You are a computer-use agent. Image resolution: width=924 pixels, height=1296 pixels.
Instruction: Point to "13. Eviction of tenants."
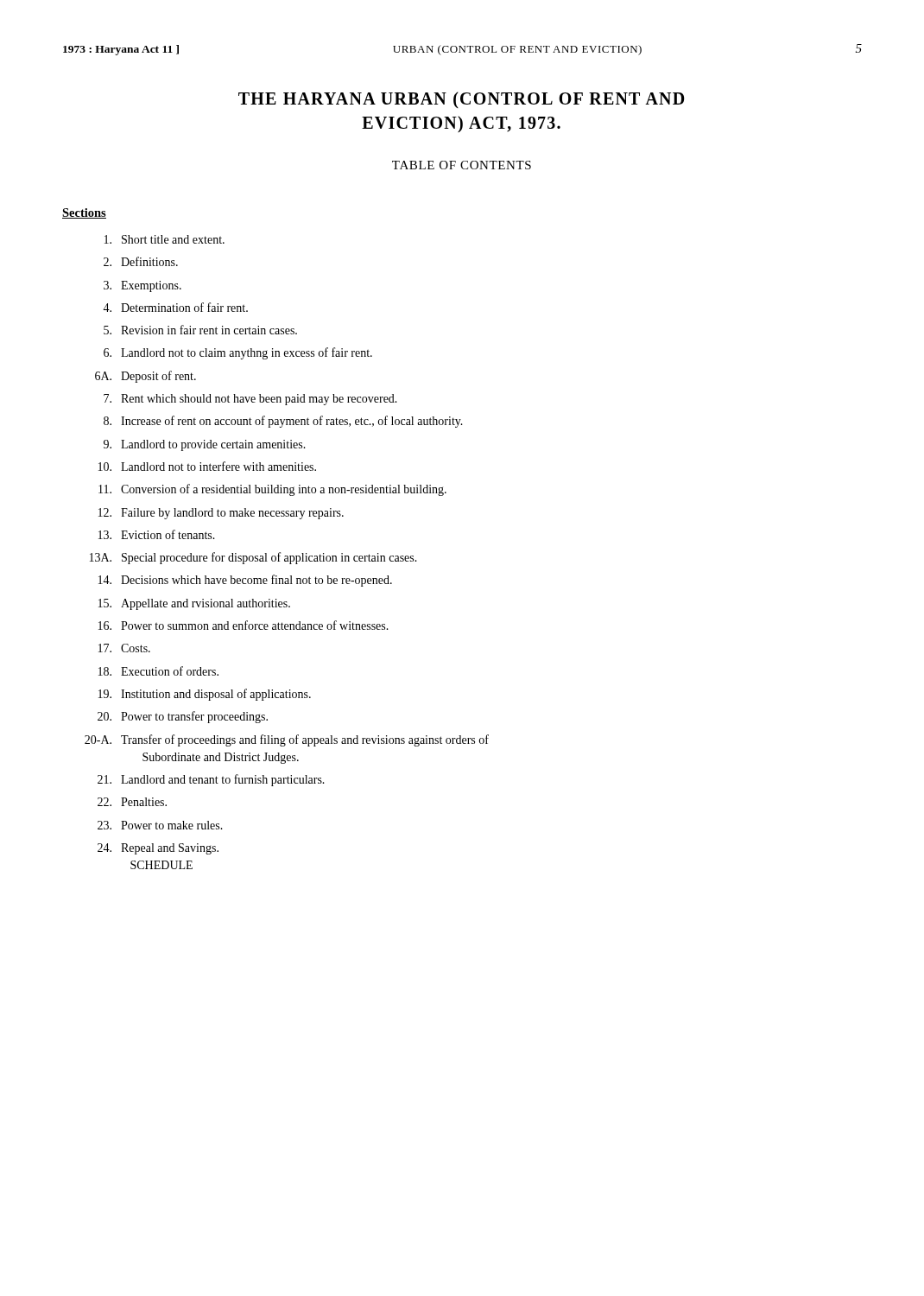[157, 534]
